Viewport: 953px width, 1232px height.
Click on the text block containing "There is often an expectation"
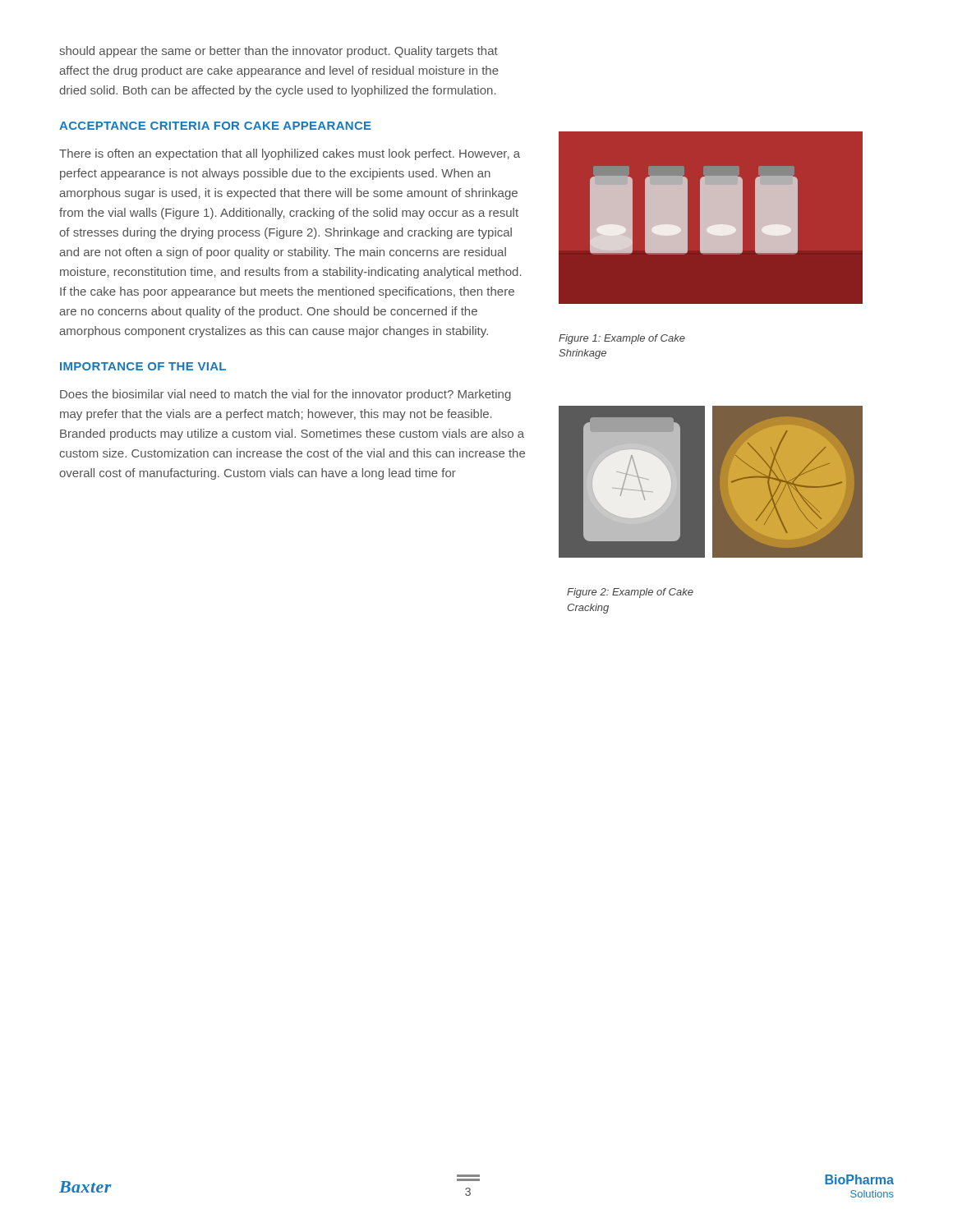[x=291, y=242]
